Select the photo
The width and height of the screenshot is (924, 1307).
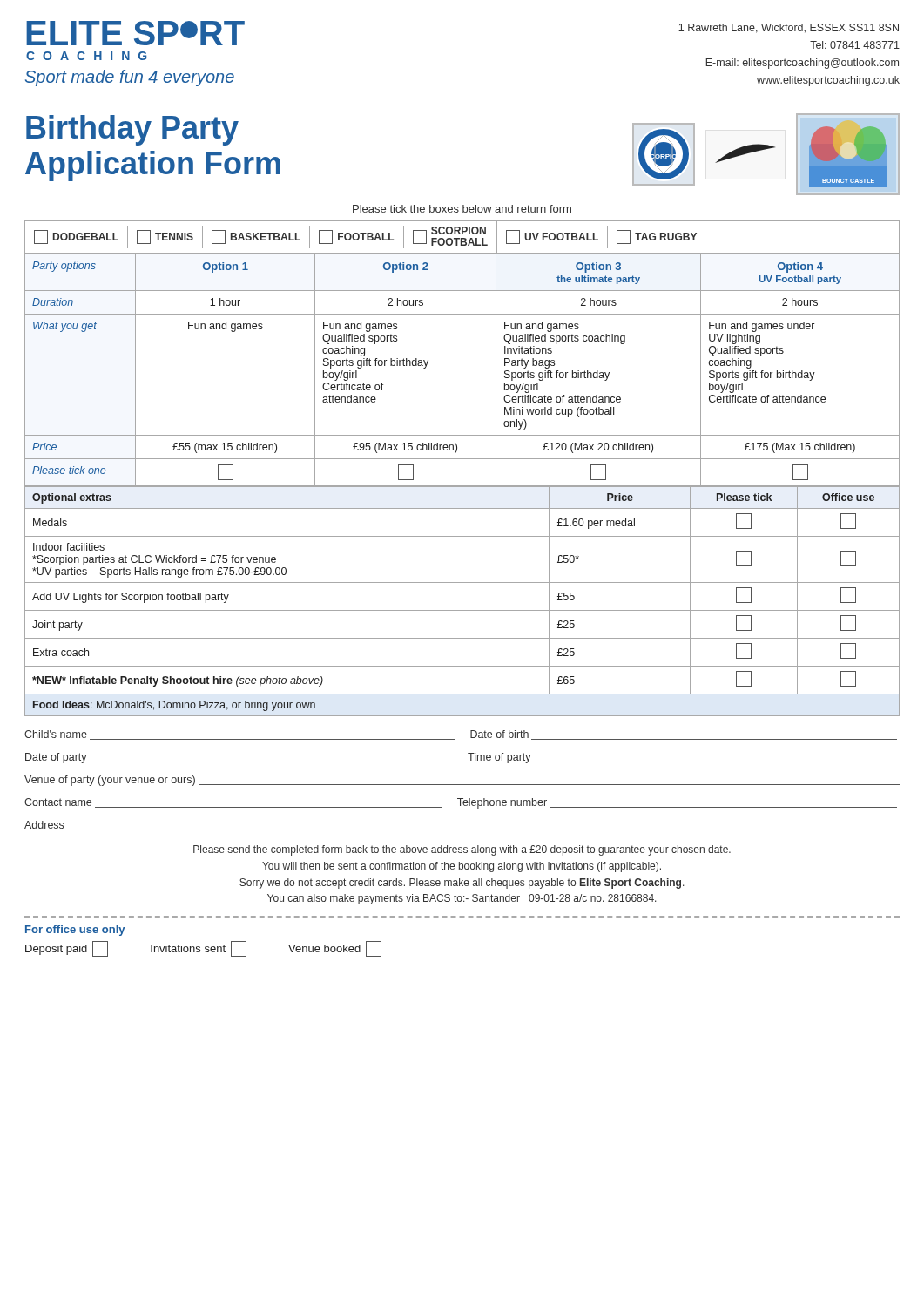tap(848, 154)
